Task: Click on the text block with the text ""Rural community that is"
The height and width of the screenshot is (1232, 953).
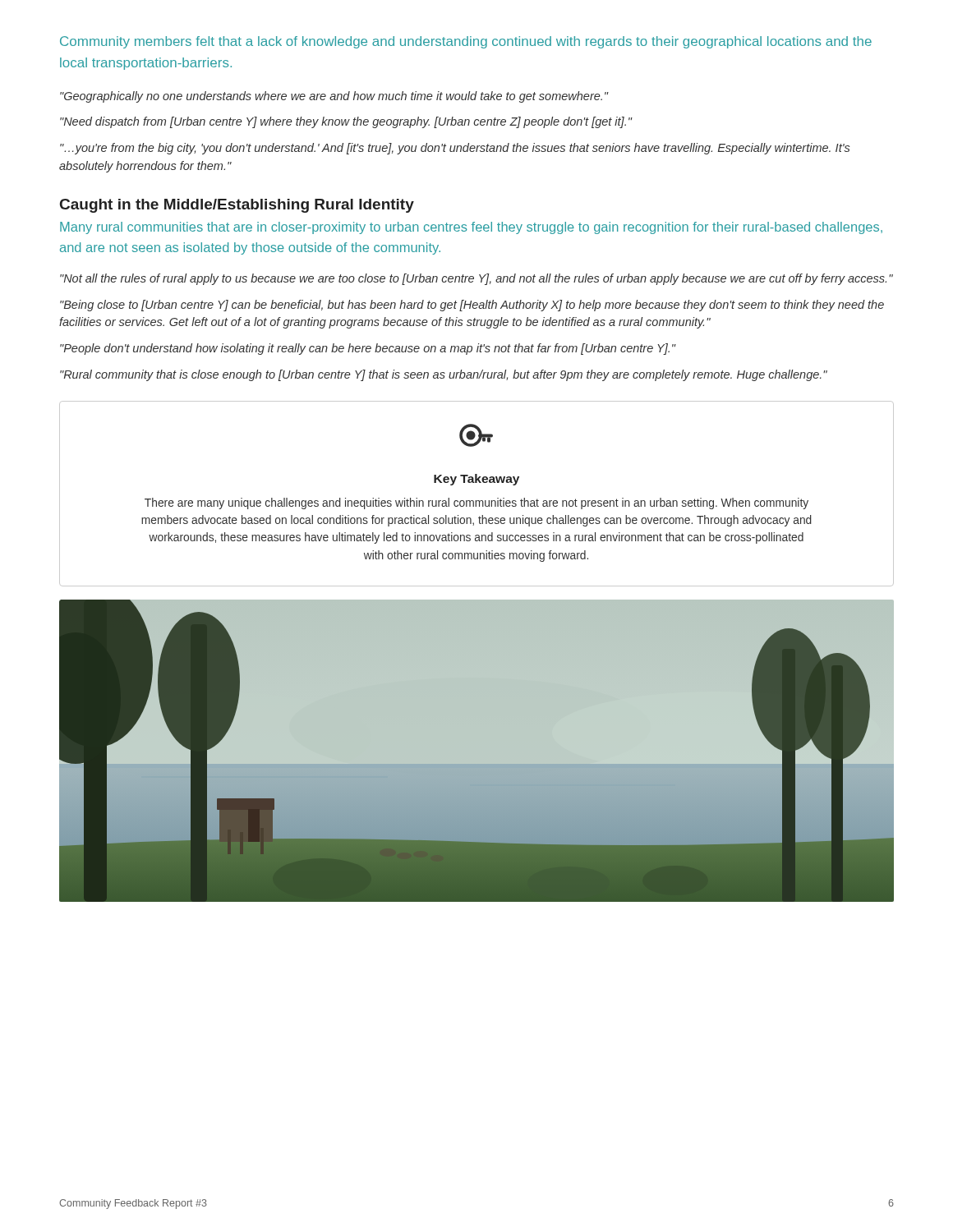Action: [x=443, y=374]
